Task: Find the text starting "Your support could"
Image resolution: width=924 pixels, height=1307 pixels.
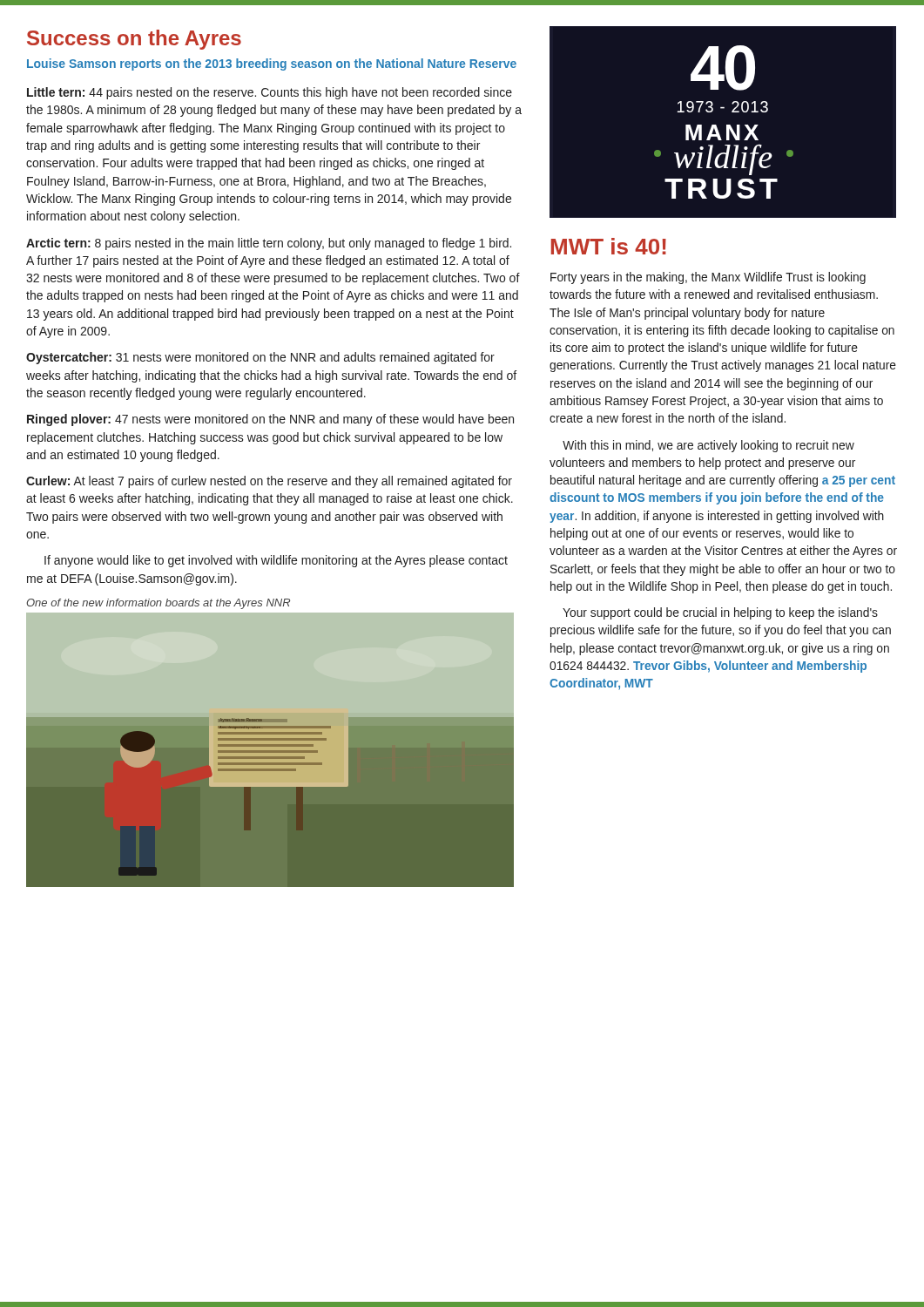Action: [724, 649]
